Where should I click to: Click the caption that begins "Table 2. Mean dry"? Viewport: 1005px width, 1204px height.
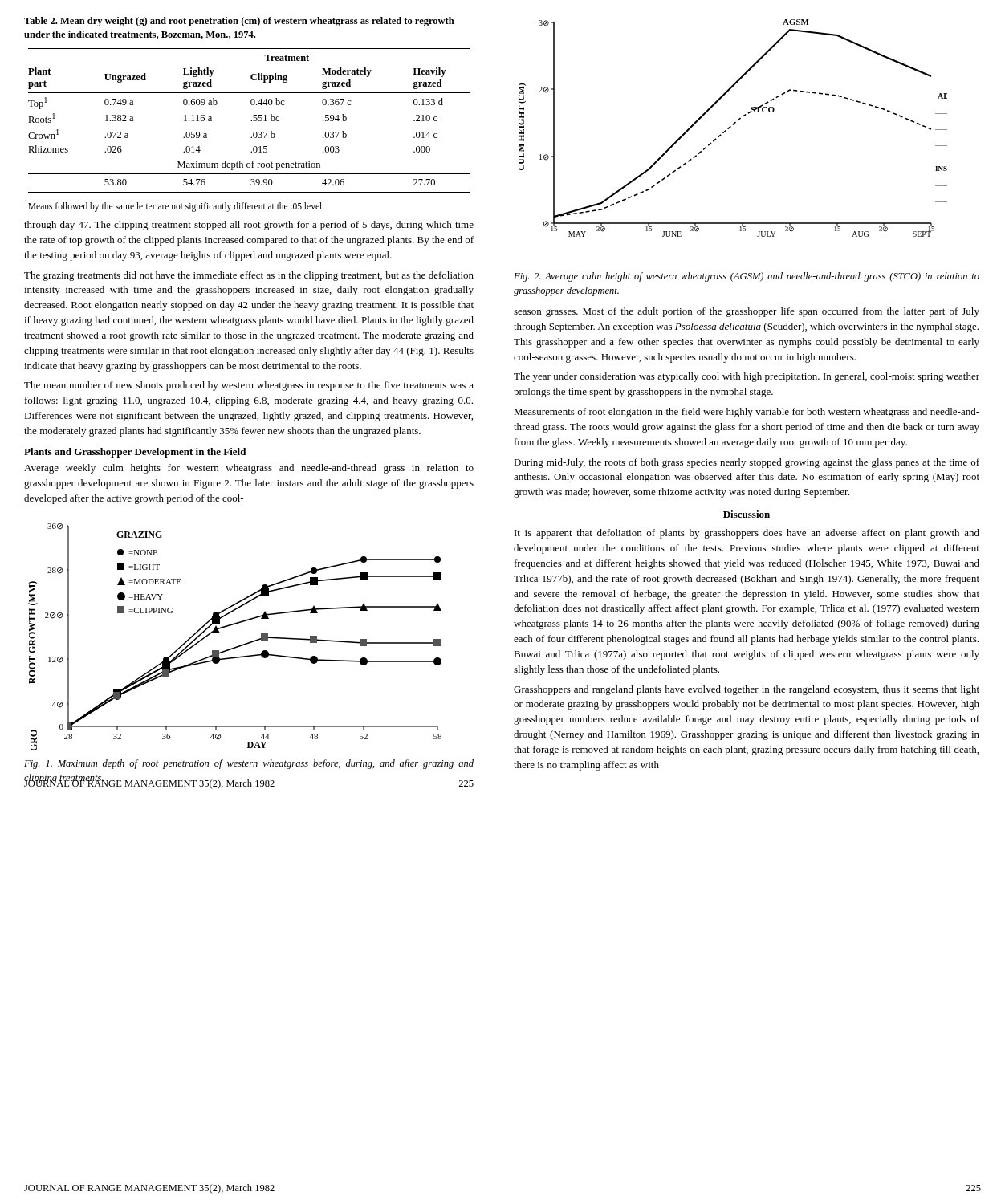239,28
